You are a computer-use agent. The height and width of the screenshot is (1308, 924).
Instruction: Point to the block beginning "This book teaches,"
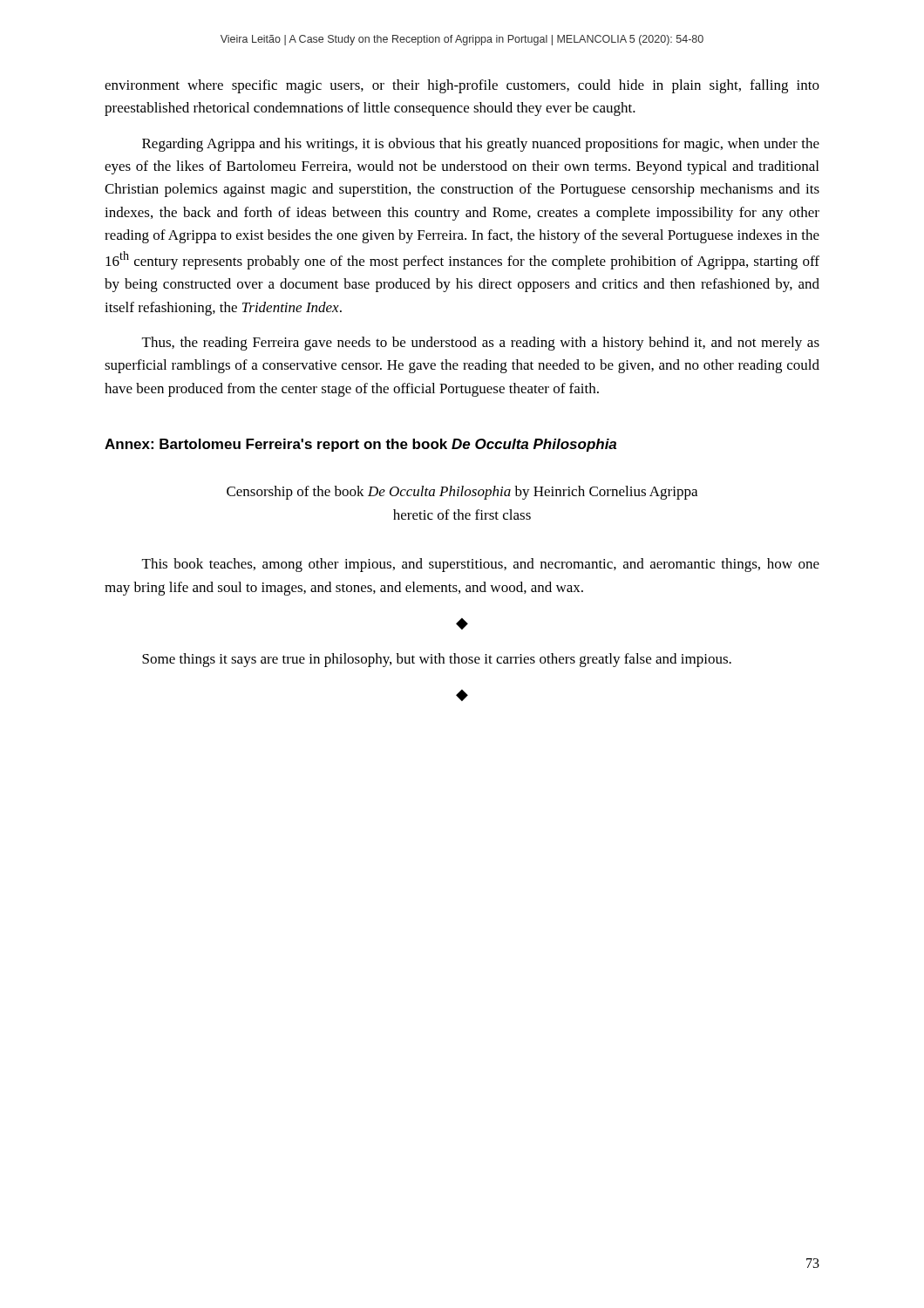tap(462, 576)
